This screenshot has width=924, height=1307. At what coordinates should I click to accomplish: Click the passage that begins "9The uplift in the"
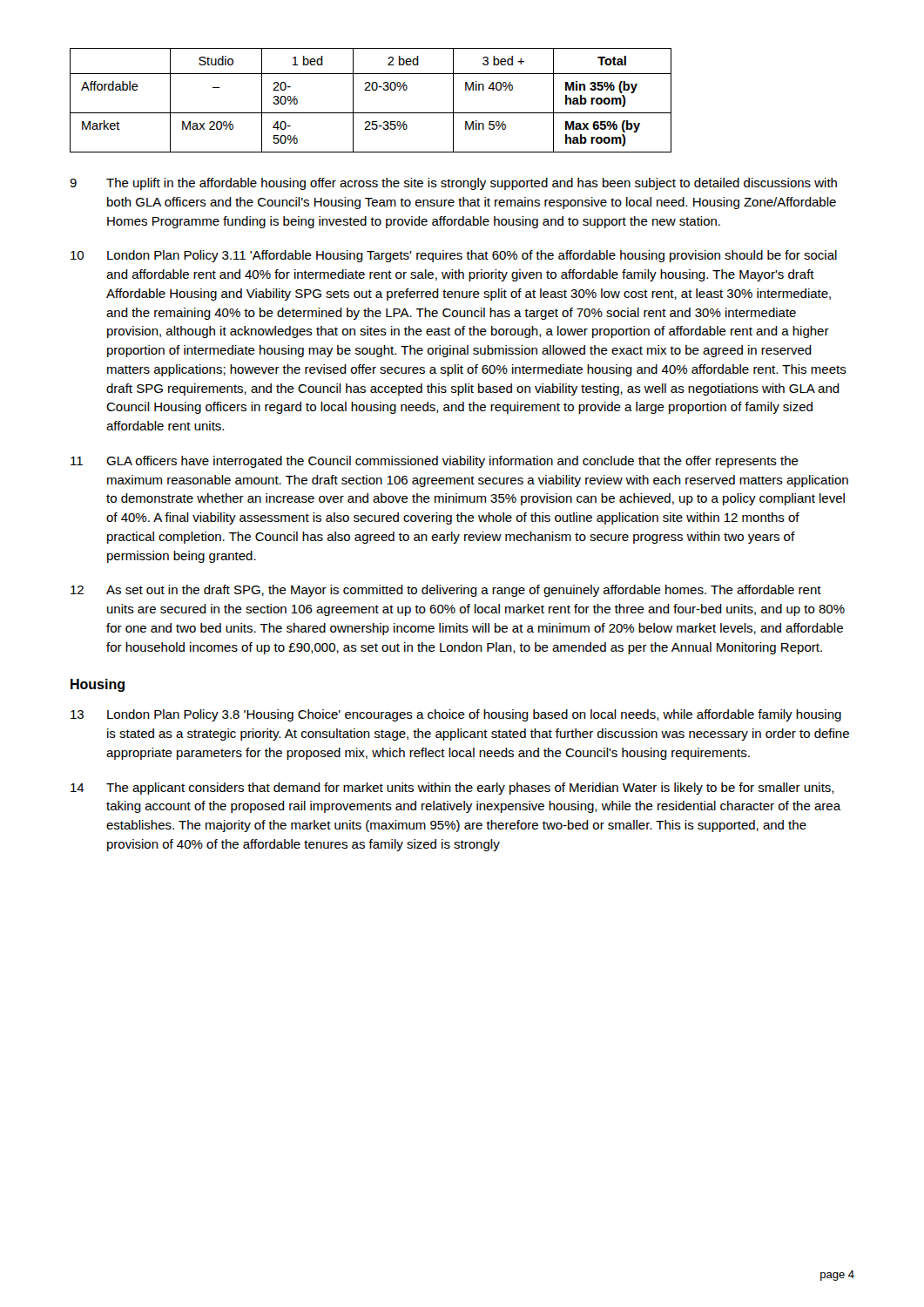coord(460,202)
